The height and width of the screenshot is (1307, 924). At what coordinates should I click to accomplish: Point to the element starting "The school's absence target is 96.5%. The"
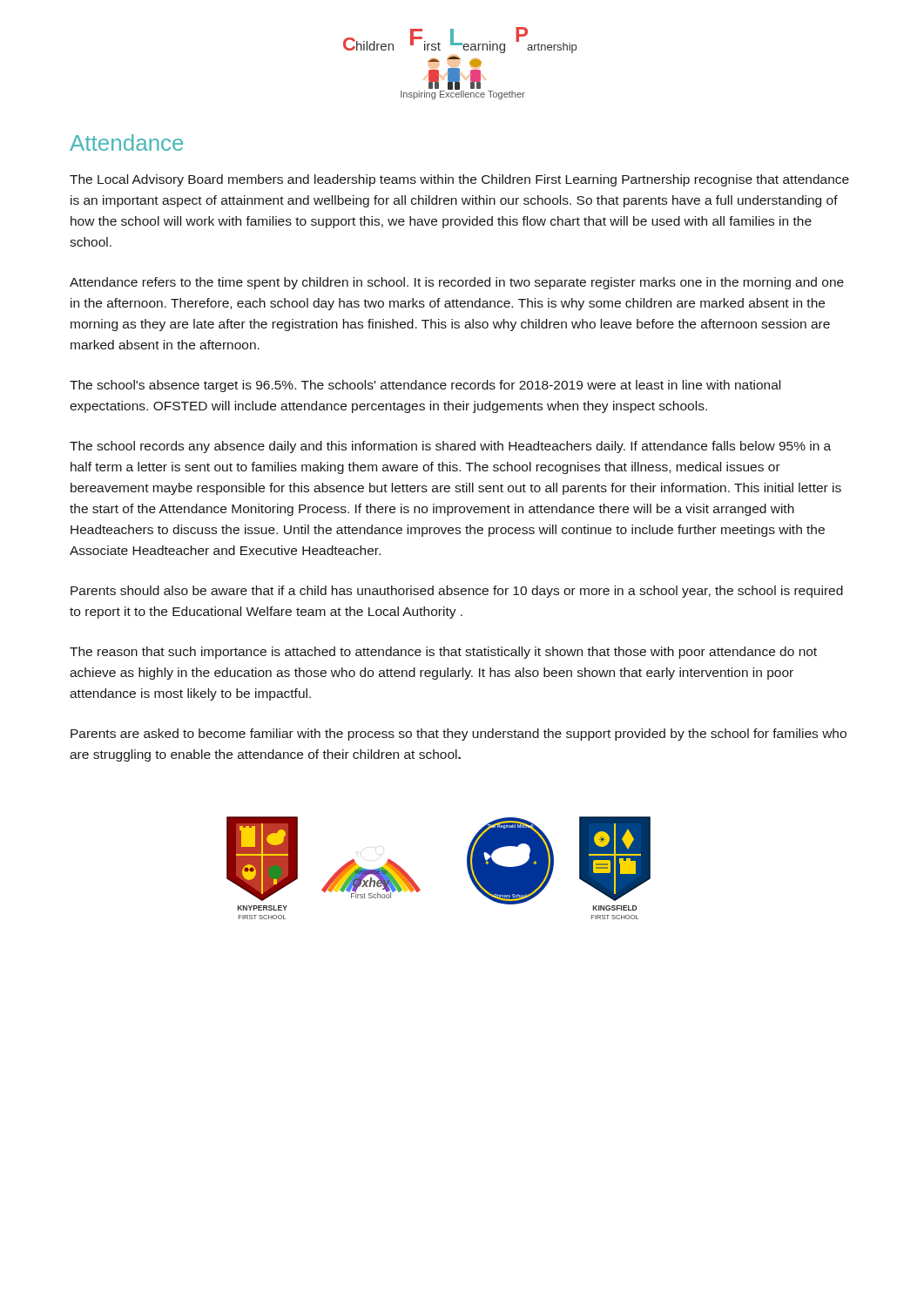click(x=426, y=395)
